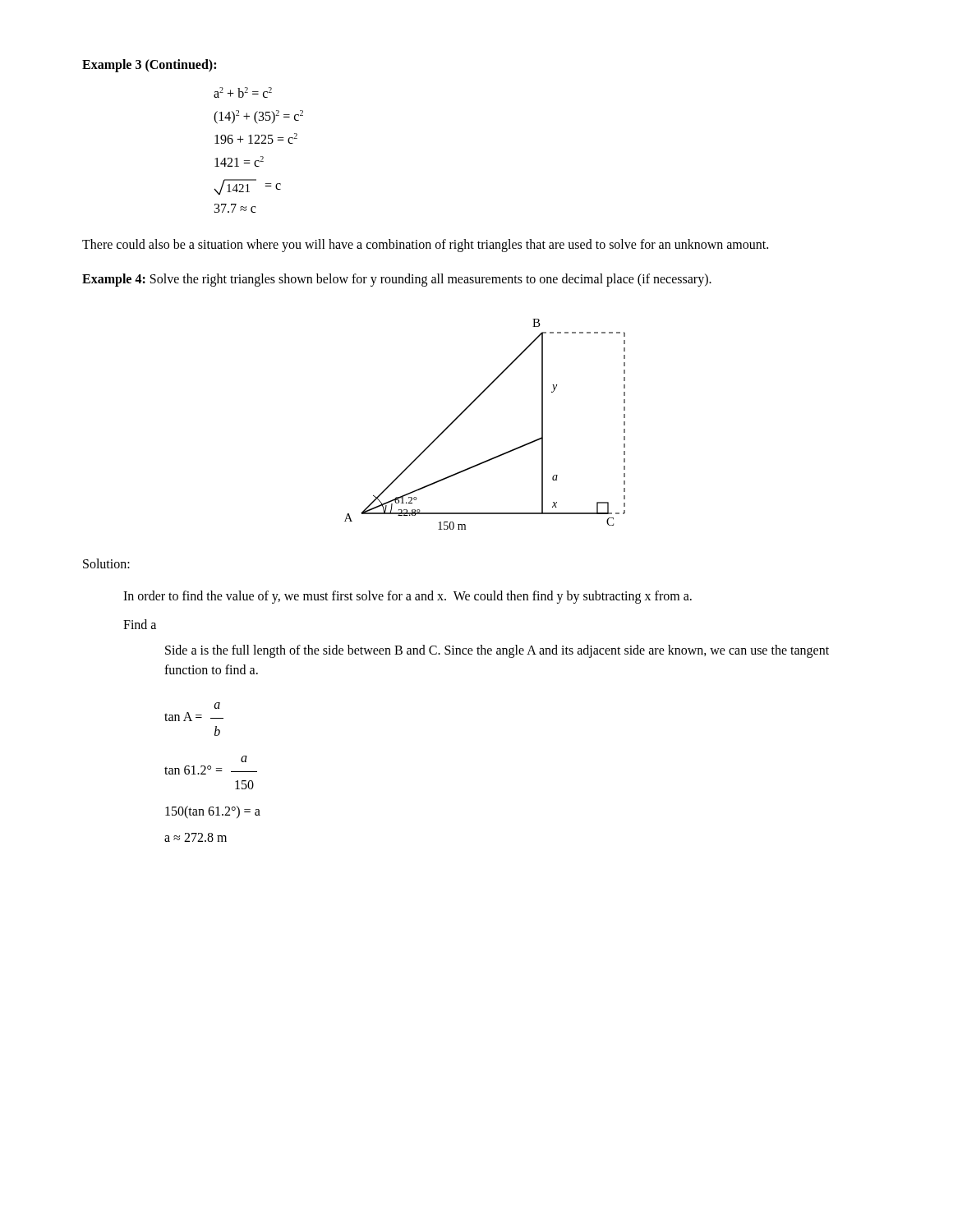Click on the text containing "Find a"
This screenshot has height=1232, width=953.
tap(140, 625)
